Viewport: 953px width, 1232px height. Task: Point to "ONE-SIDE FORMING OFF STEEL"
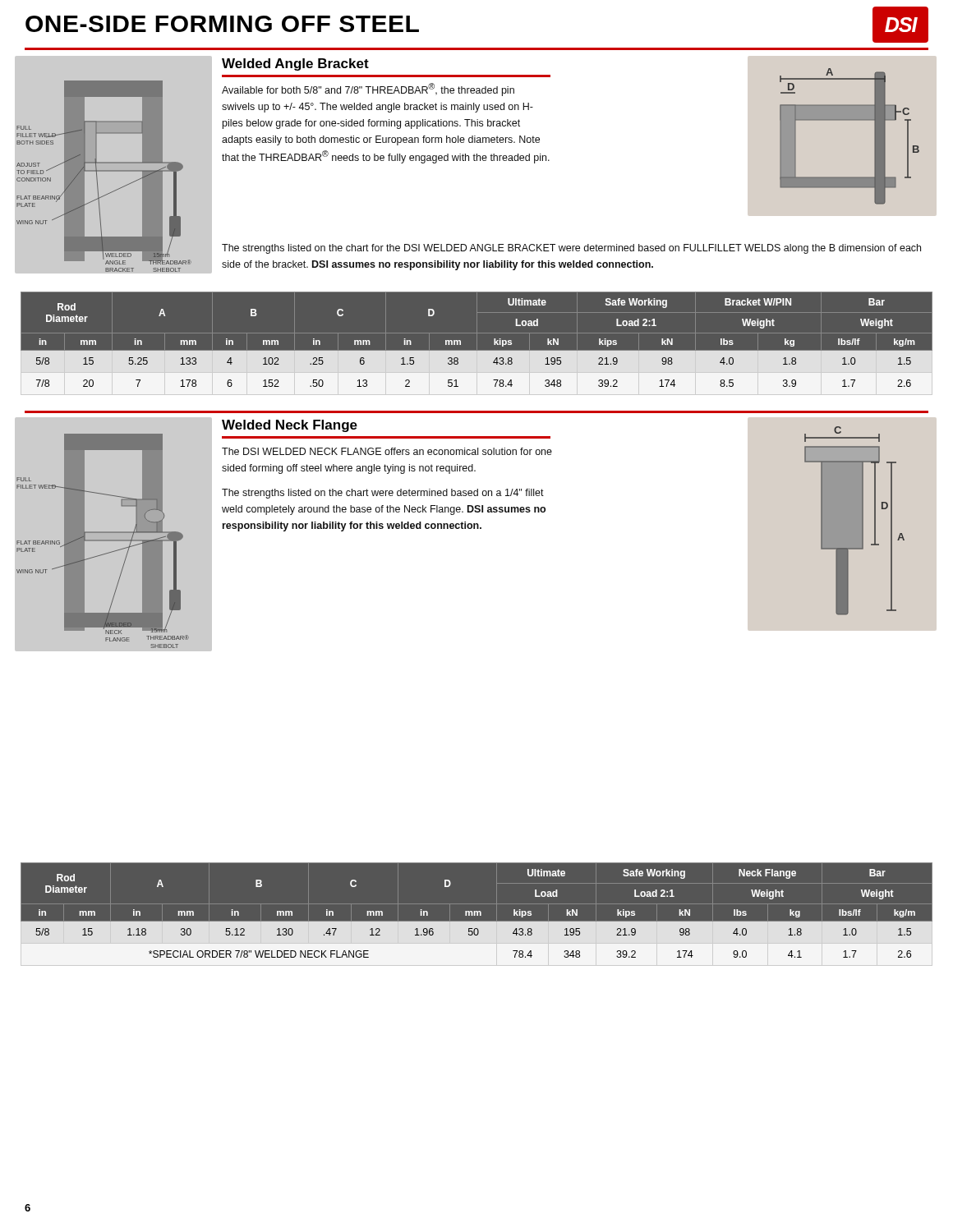coord(222,23)
